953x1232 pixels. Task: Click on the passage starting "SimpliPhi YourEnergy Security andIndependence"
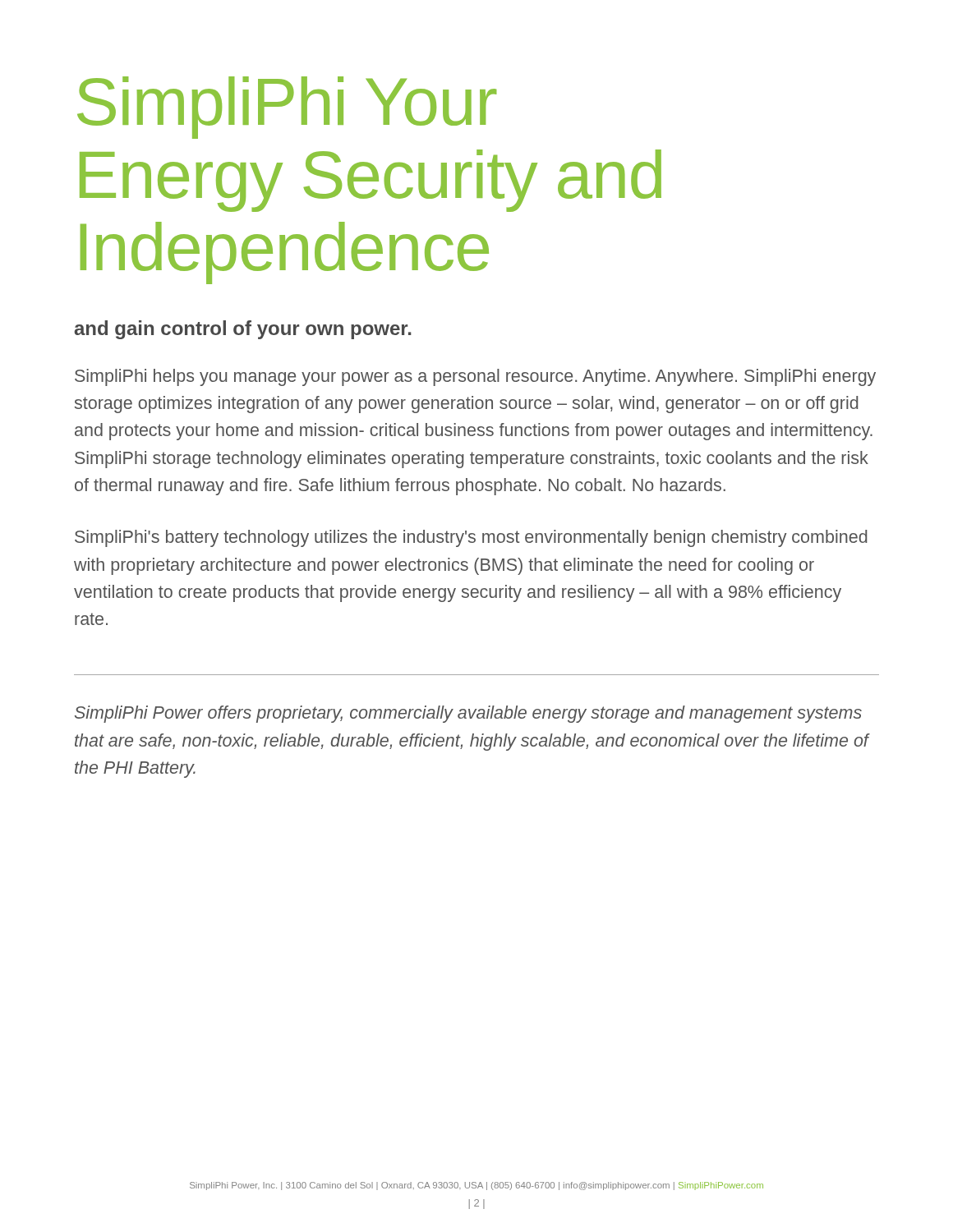pyautogui.click(x=476, y=175)
